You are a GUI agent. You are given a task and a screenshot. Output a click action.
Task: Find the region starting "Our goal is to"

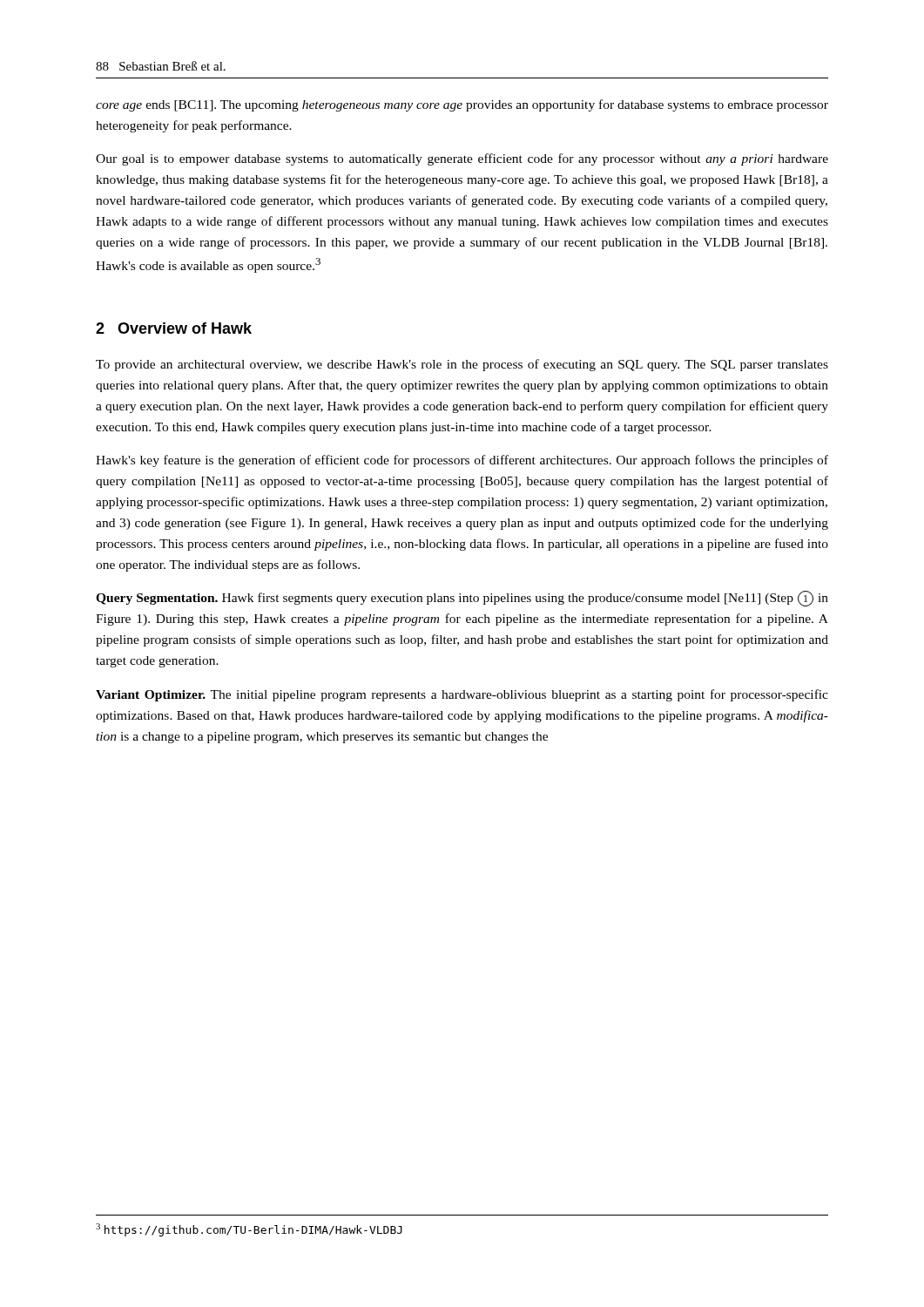coord(462,212)
